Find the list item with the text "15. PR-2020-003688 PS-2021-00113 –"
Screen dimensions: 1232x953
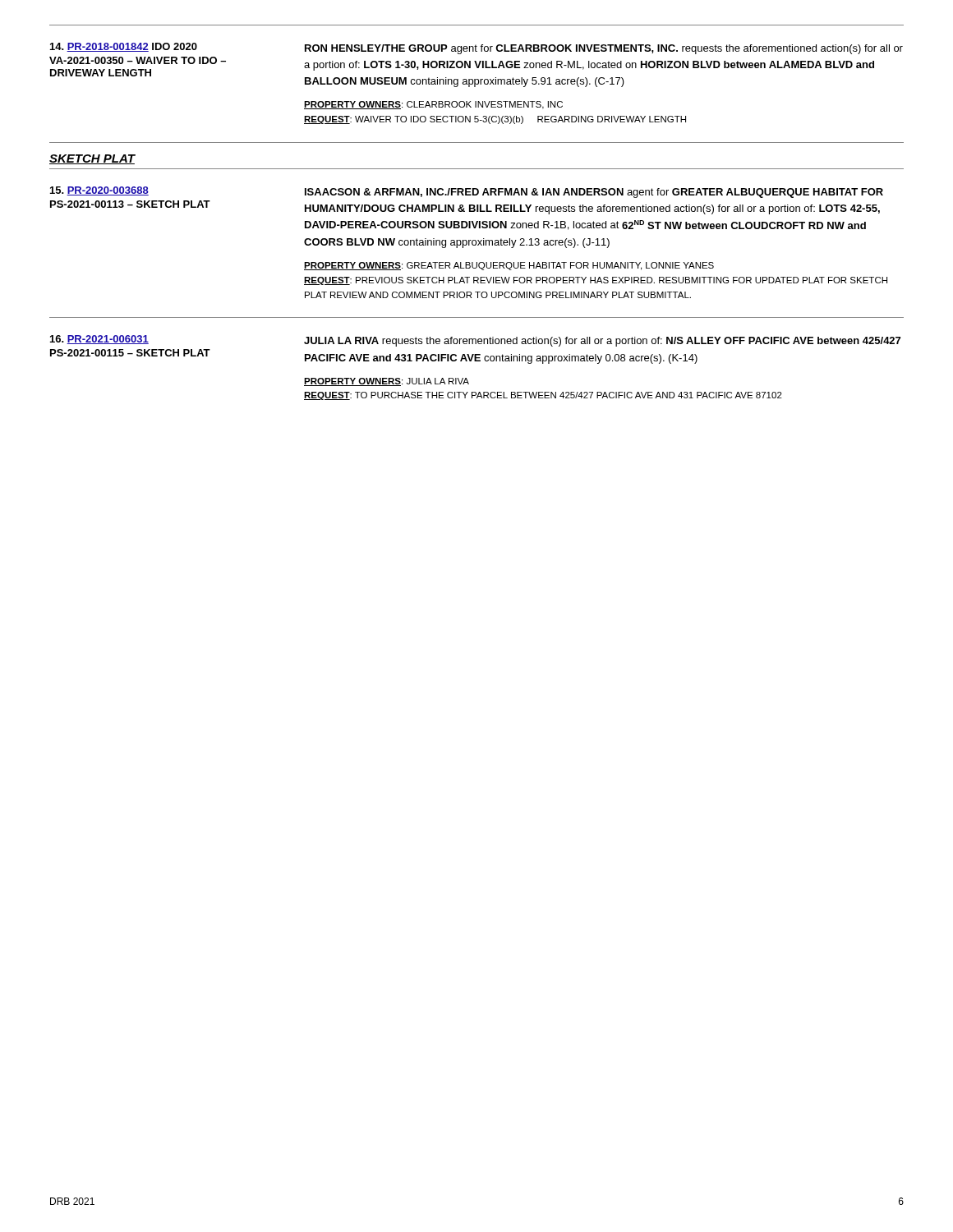point(476,243)
